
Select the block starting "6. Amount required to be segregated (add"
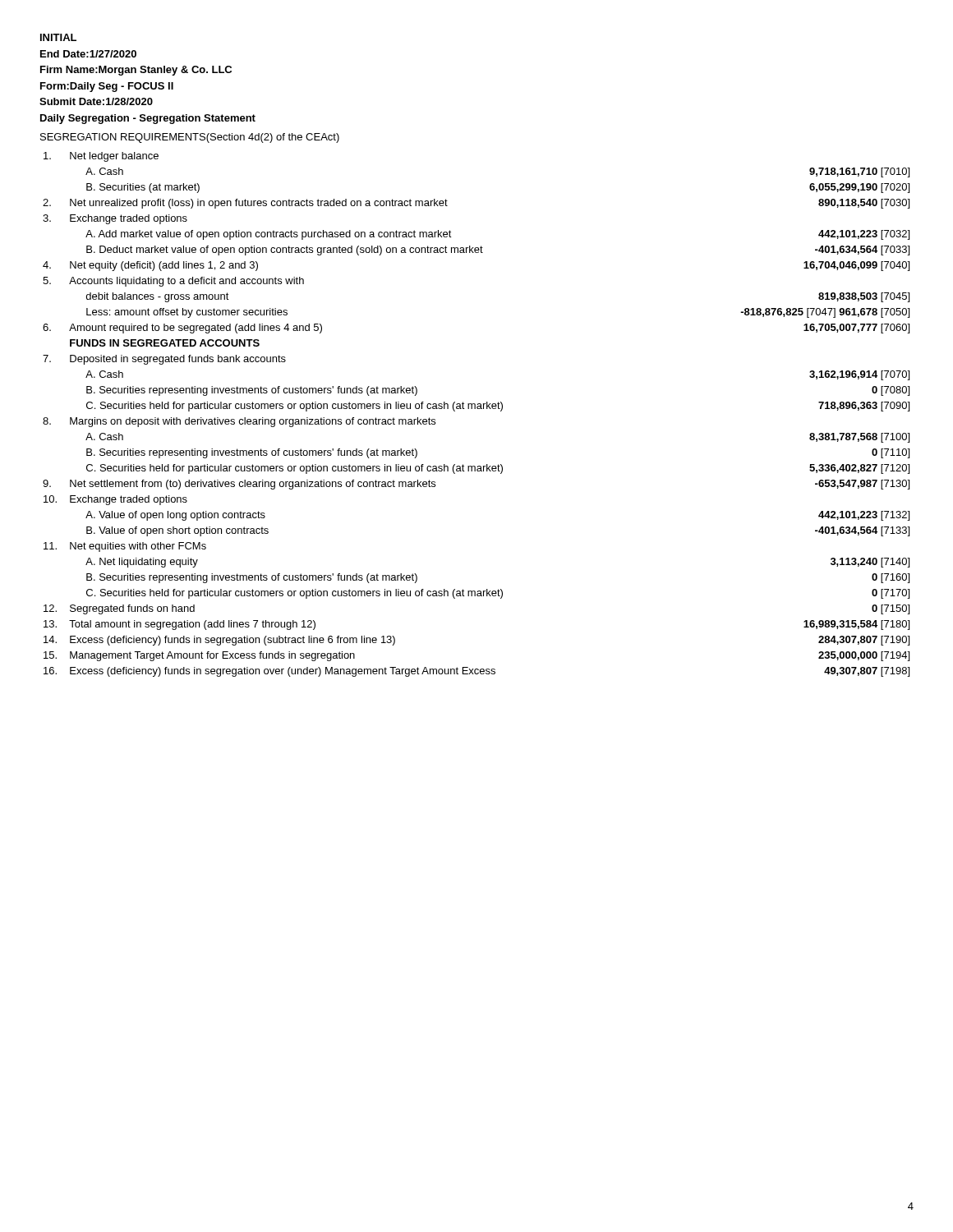(193, 328)
